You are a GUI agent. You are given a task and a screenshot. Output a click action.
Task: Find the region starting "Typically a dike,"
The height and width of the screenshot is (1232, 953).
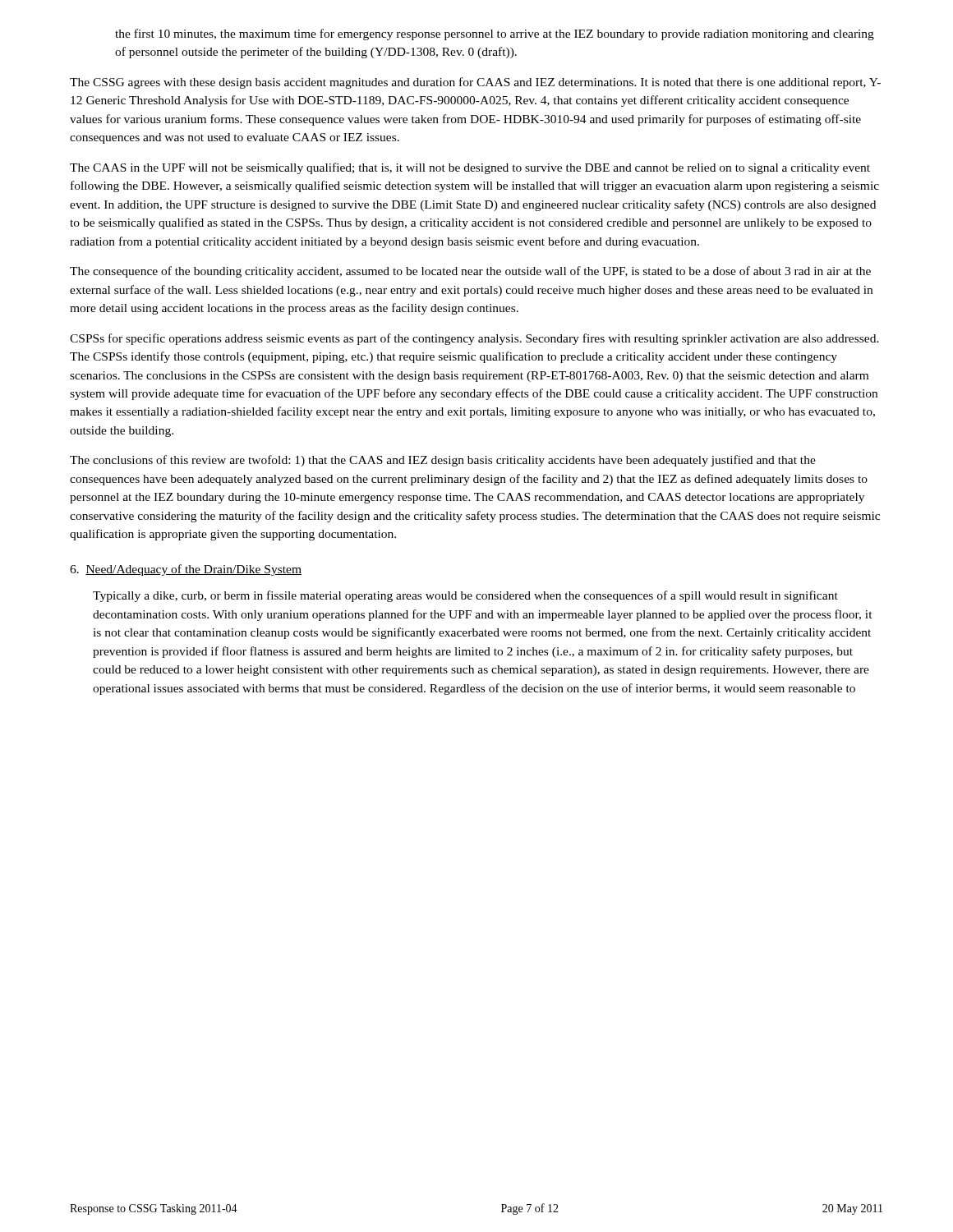coord(482,641)
